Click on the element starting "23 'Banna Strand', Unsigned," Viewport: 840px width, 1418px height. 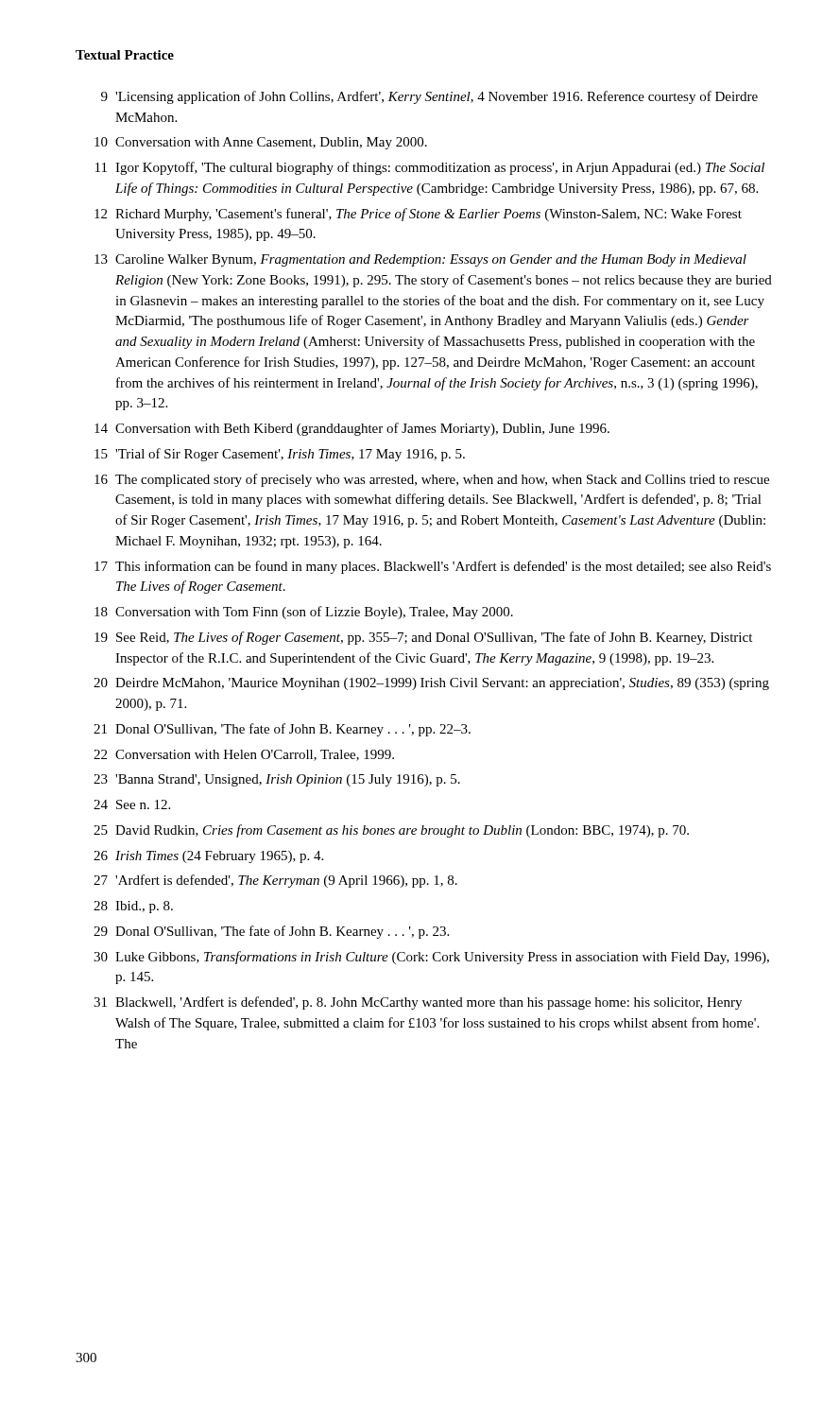pos(424,780)
